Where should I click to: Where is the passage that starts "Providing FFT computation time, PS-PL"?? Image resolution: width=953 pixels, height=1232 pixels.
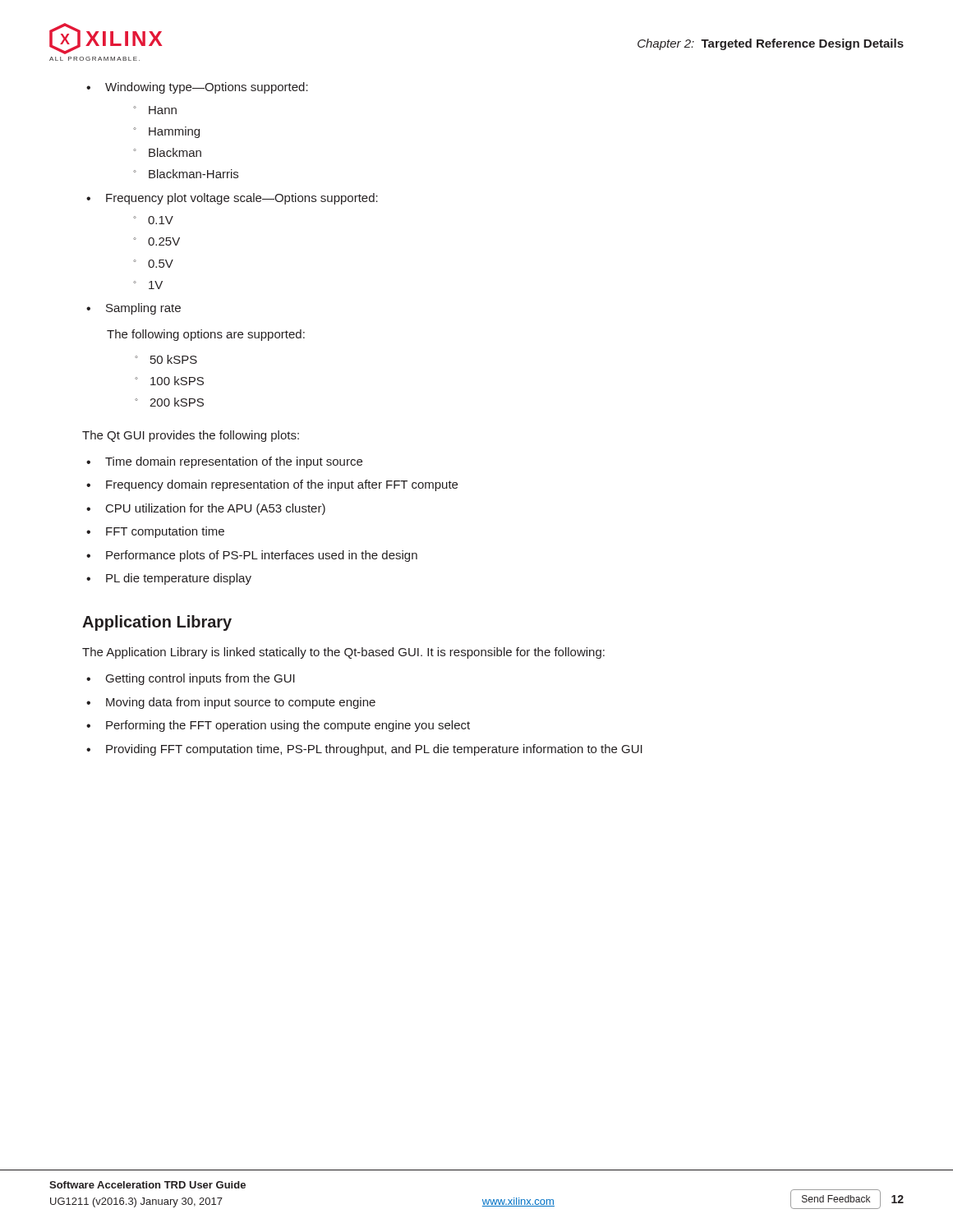485,749
